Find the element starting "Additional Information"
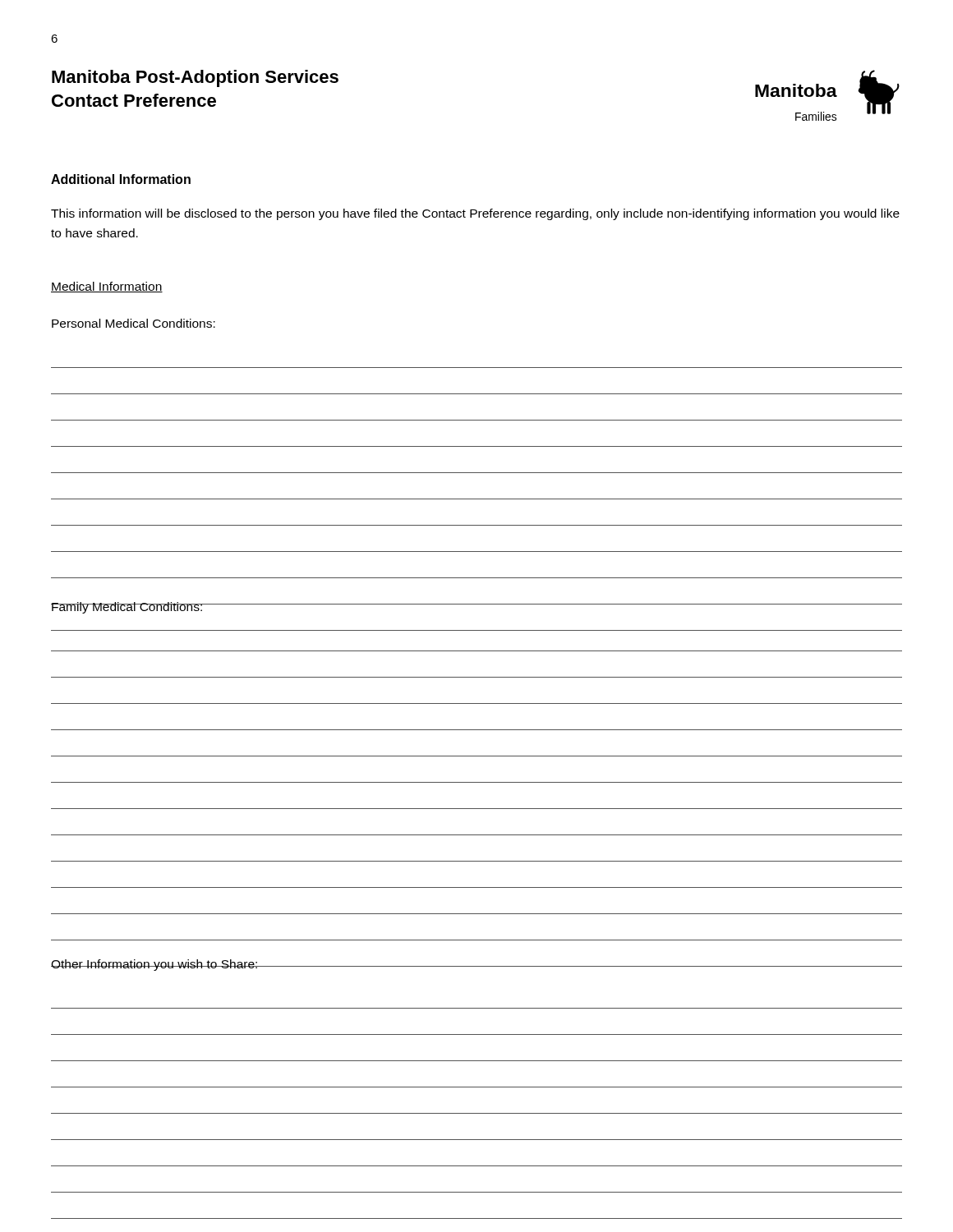Image resolution: width=953 pixels, height=1232 pixels. click(x=121, y=179)
